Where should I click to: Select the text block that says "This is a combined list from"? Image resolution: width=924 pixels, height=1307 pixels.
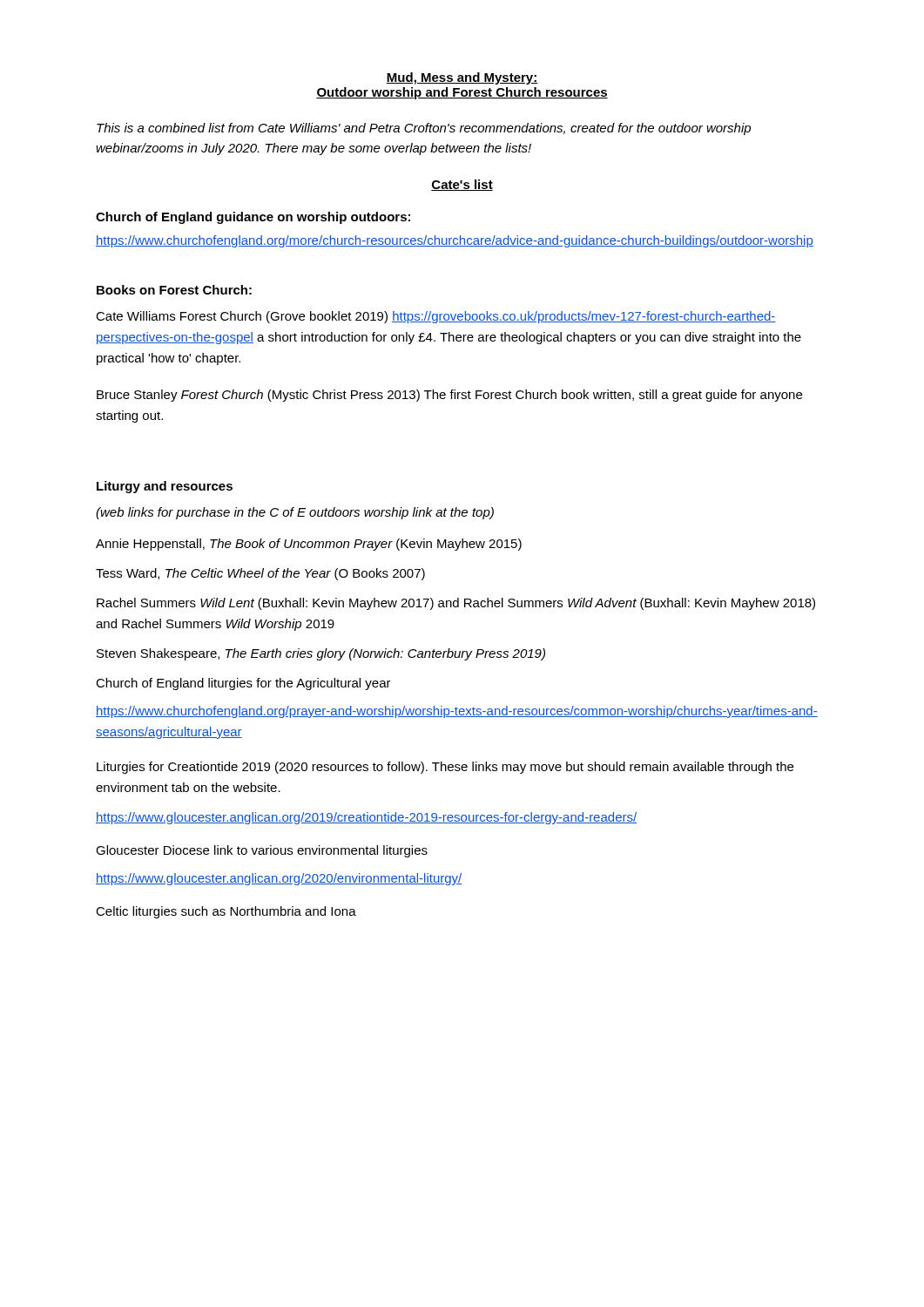(424, 137)
